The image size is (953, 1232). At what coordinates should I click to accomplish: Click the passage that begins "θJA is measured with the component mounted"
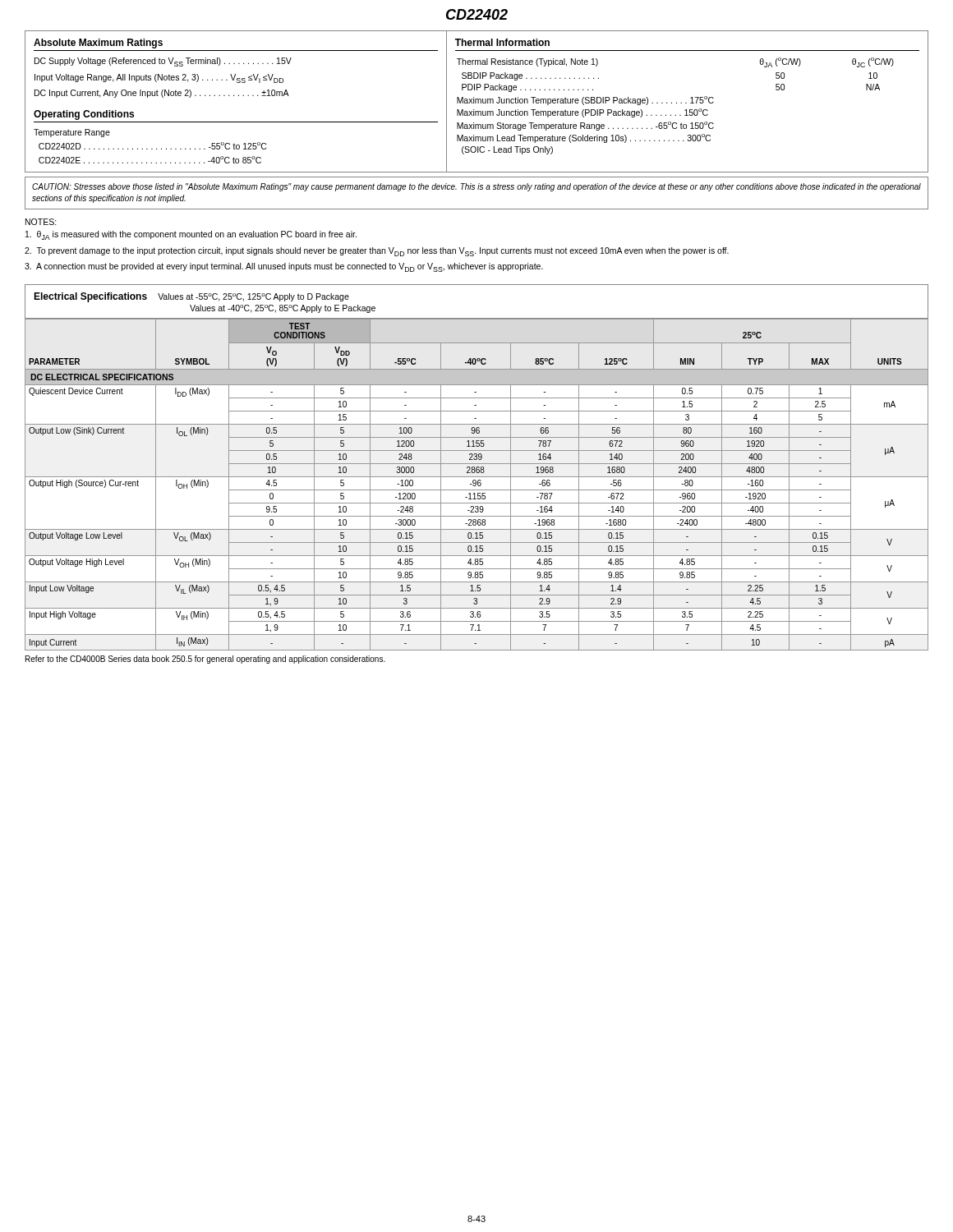(x=191, y=236)
